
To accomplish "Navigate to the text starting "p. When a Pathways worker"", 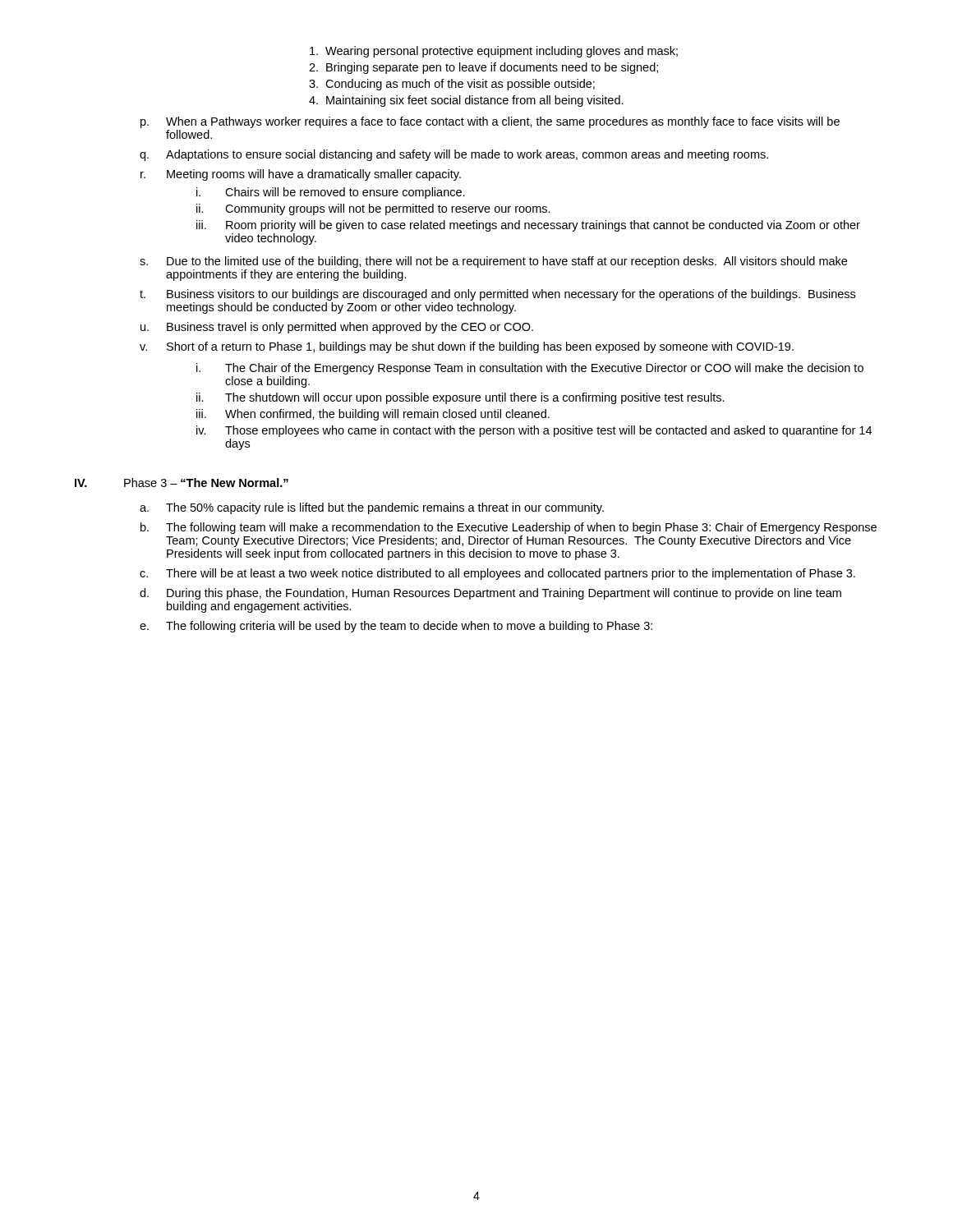I will pos(509,128).
